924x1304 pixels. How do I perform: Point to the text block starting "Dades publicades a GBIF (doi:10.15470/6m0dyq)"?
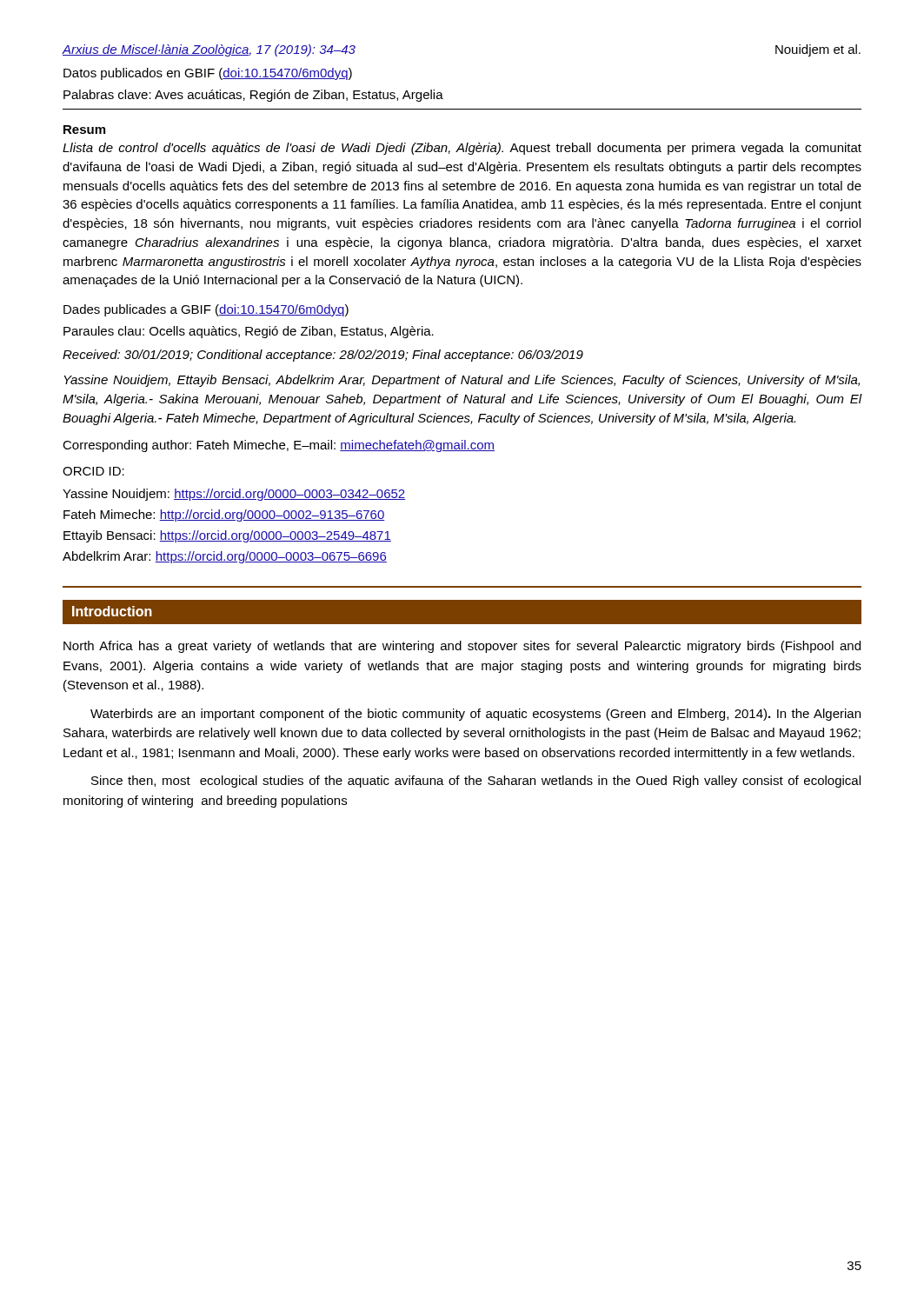point(206,309)
